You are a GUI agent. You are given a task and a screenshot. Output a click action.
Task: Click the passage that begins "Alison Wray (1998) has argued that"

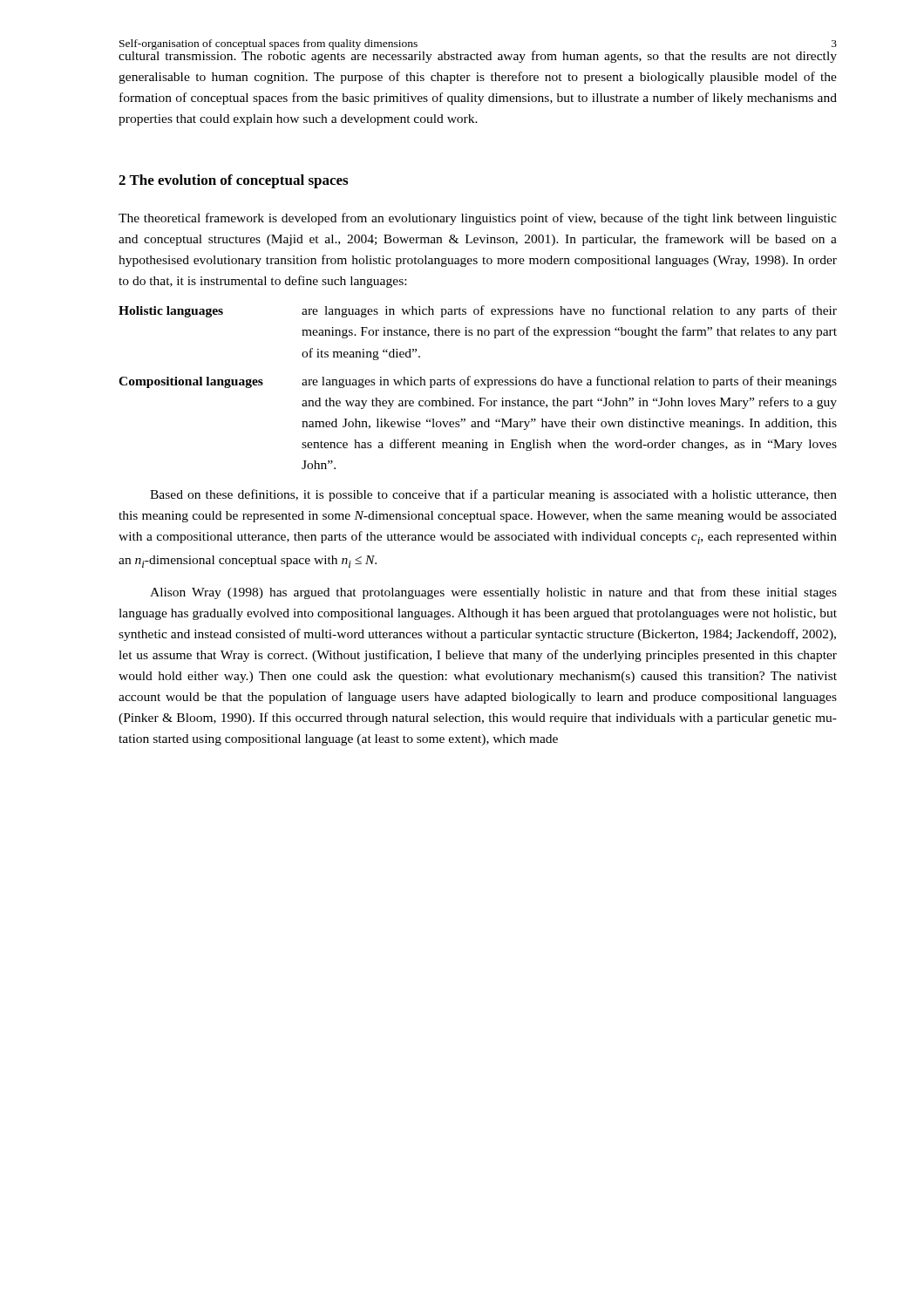pyautogui.click(x=478, y=665)
